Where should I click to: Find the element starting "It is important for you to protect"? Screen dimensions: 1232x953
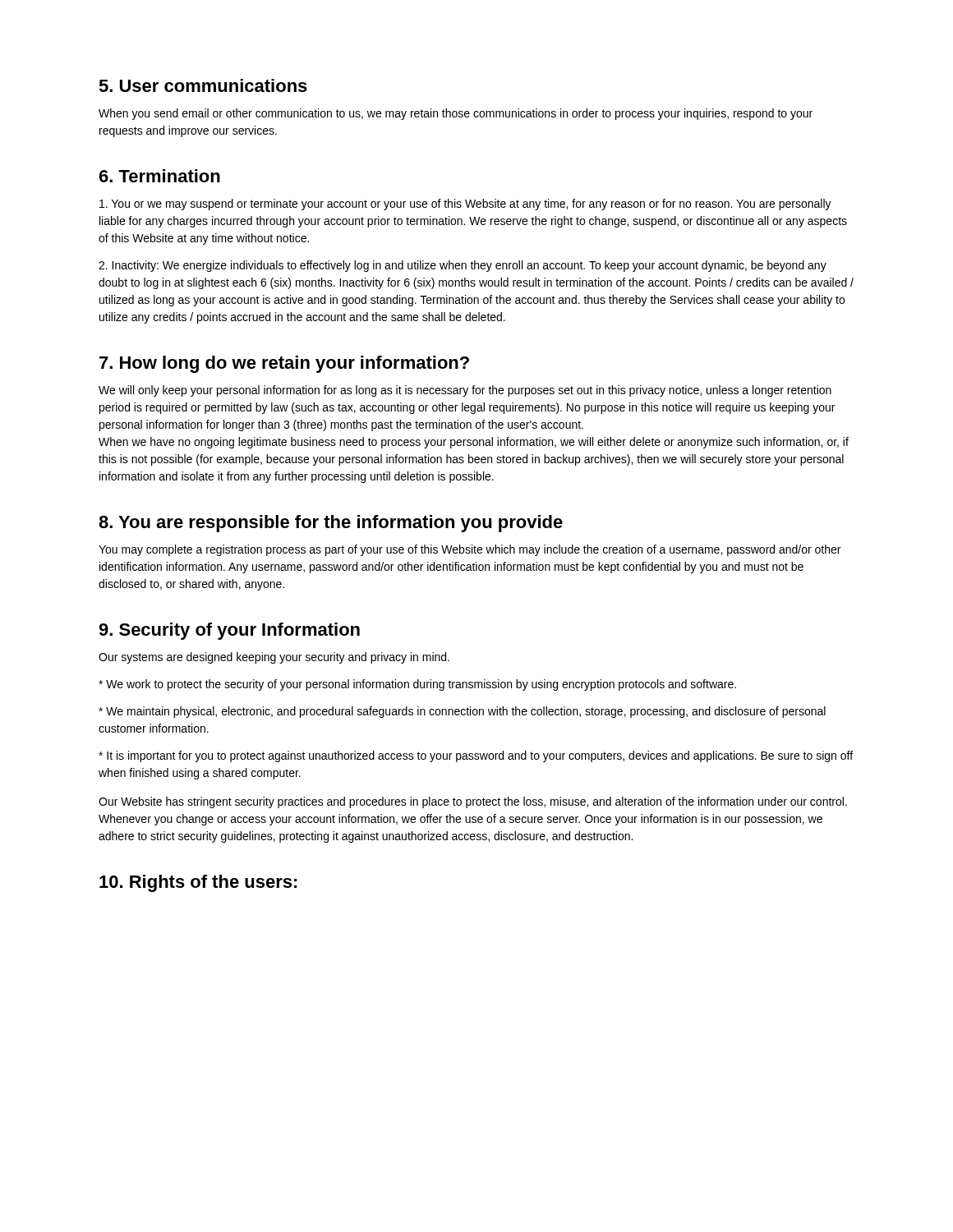point(476,765)
